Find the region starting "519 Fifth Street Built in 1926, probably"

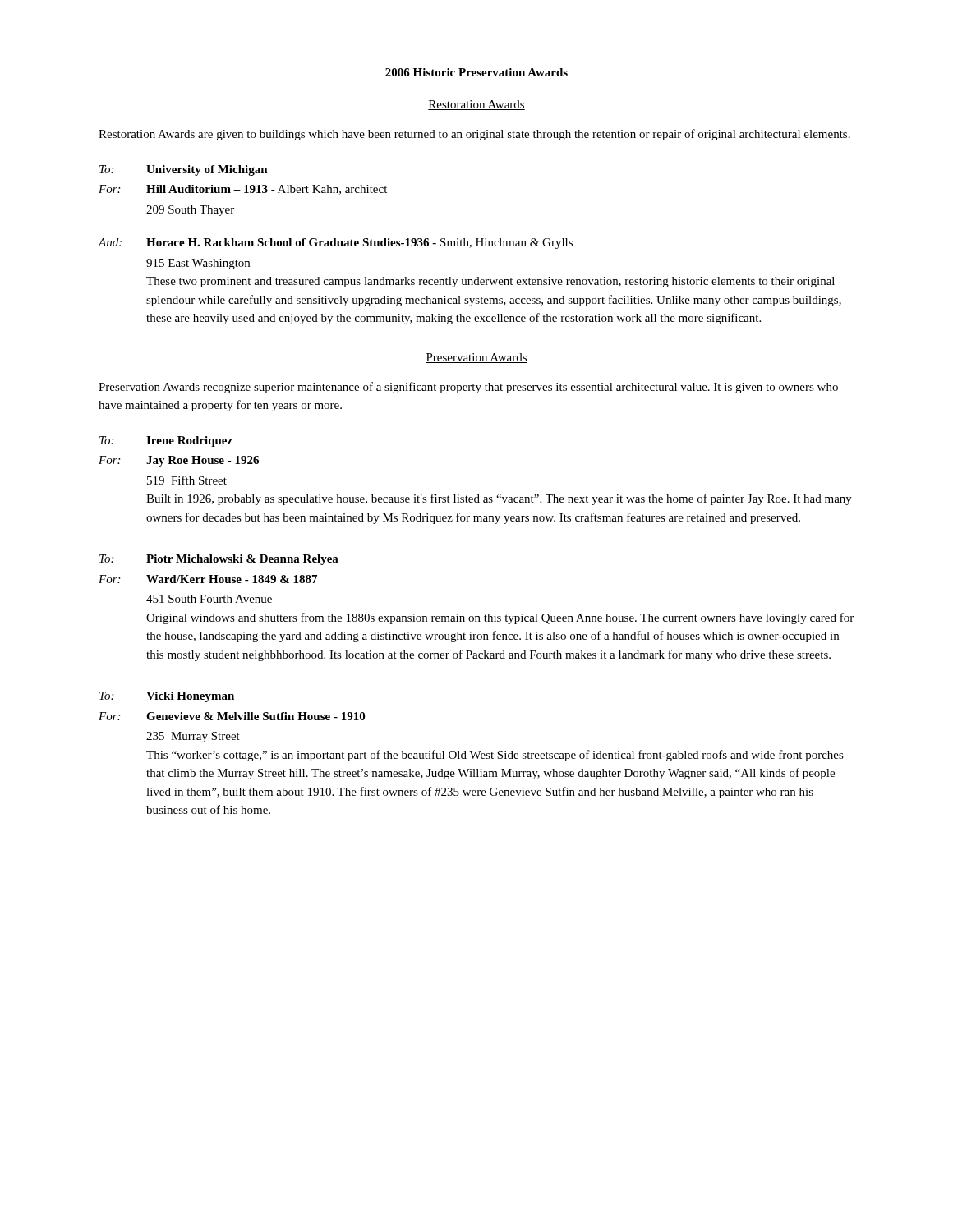click(x=499, y=499)
